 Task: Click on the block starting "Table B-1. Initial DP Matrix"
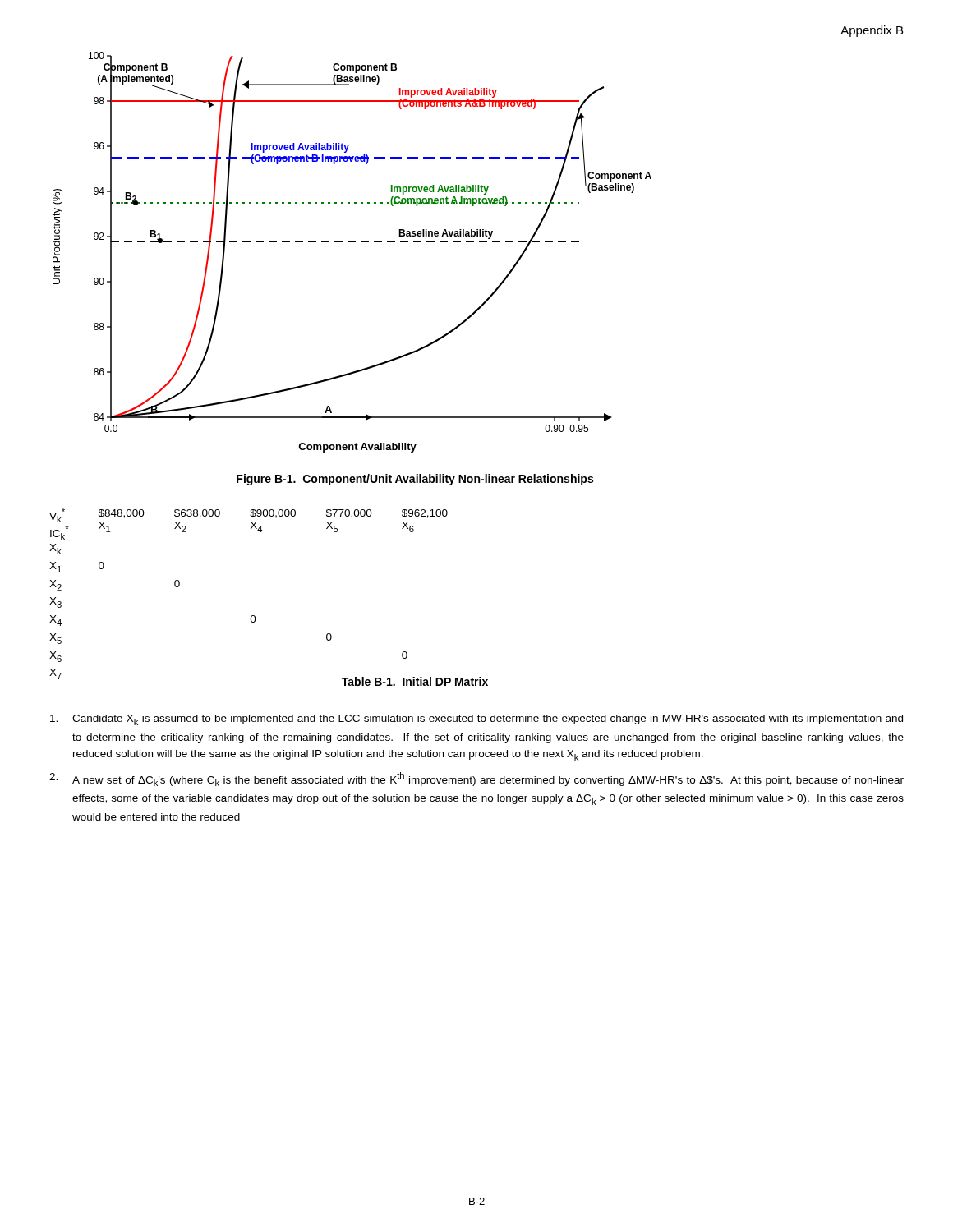pos(415,682)
